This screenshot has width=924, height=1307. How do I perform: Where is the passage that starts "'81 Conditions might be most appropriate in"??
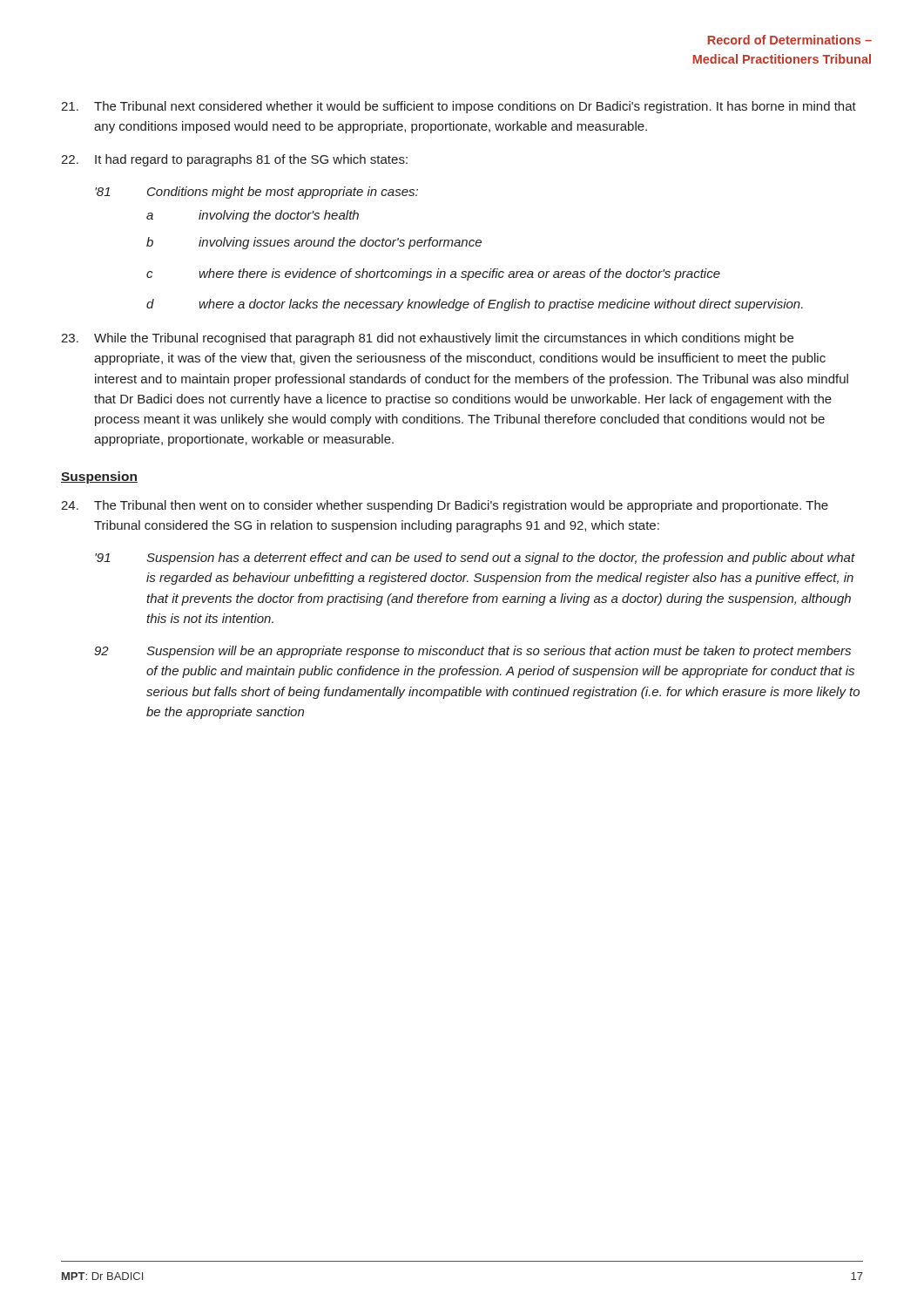[x=256, y=193]
